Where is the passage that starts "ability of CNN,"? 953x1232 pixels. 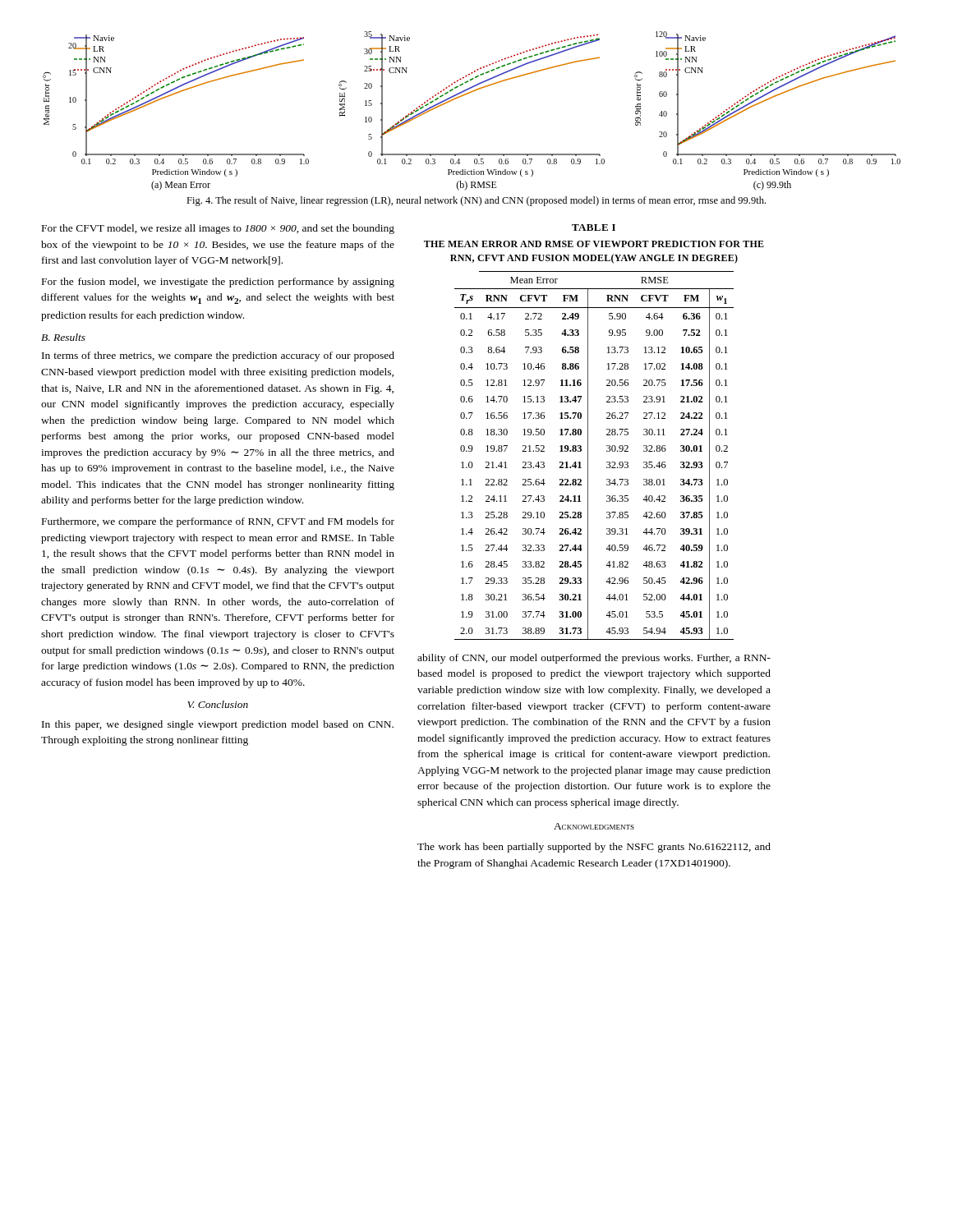pyautogui.click(x=594, y=730)
